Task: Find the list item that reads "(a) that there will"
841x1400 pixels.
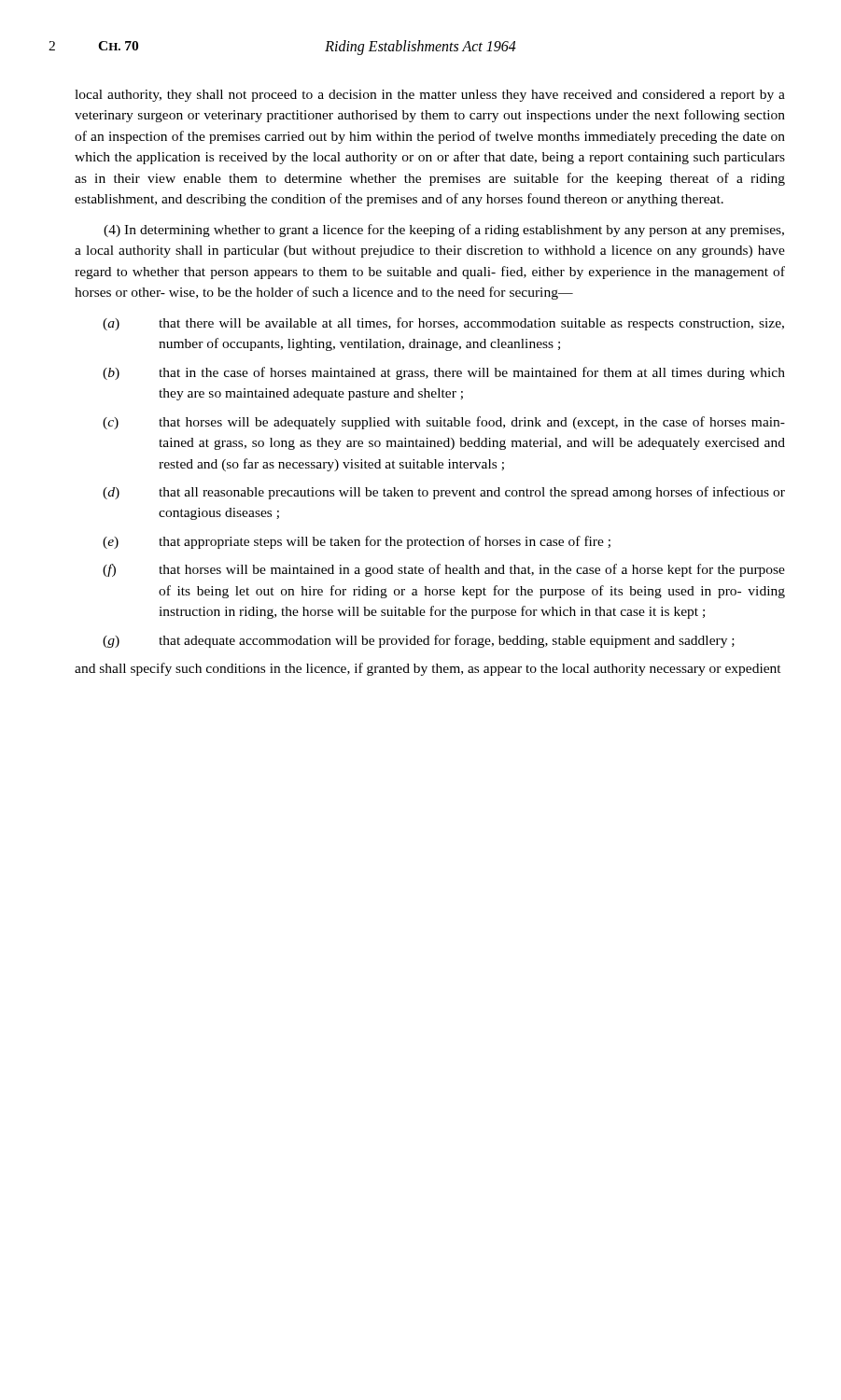Action: pyautogui.click(x=430, y=333)
